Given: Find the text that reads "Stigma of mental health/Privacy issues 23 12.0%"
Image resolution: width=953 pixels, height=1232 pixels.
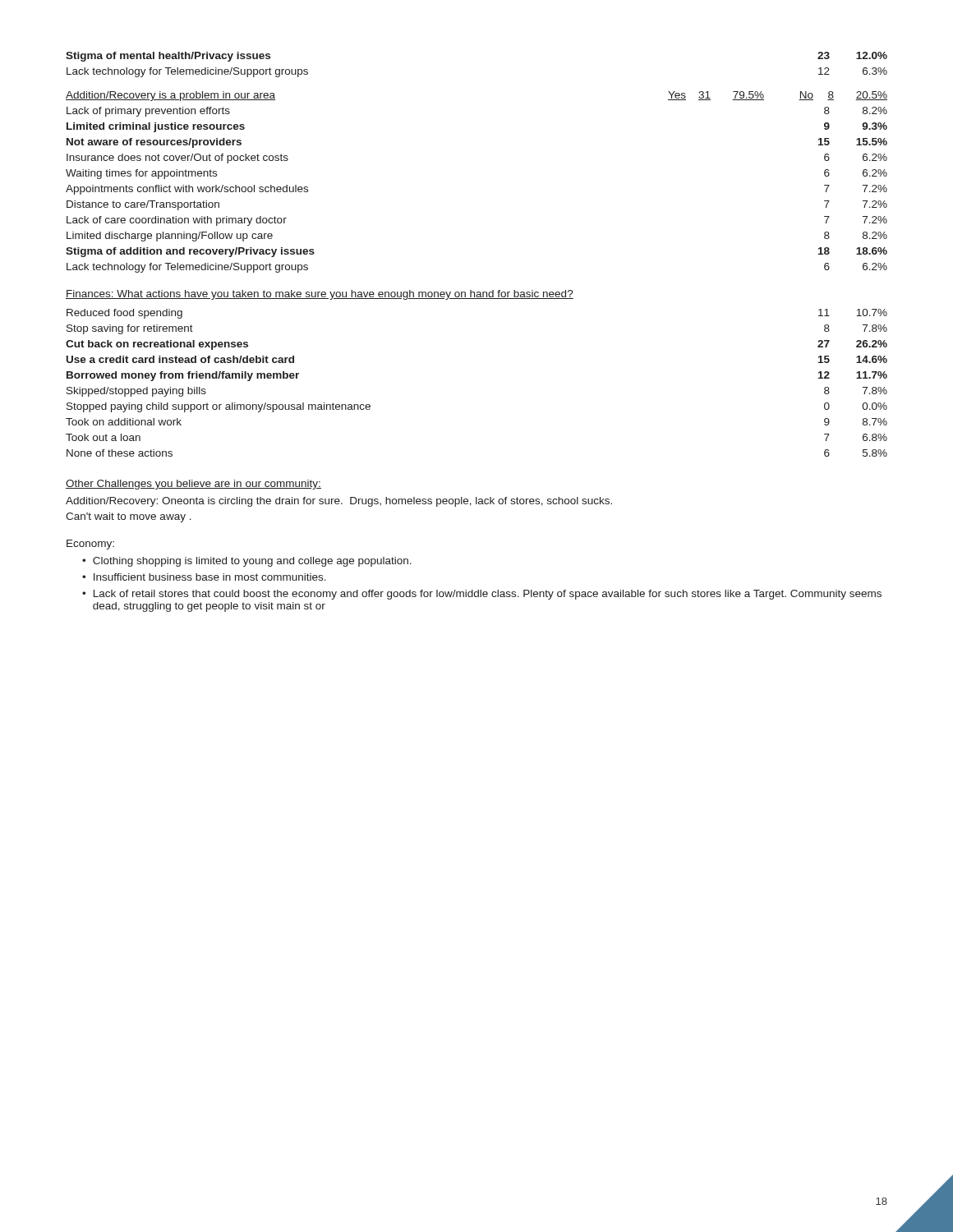Looking at the screenshot, I should coord(161,56).
